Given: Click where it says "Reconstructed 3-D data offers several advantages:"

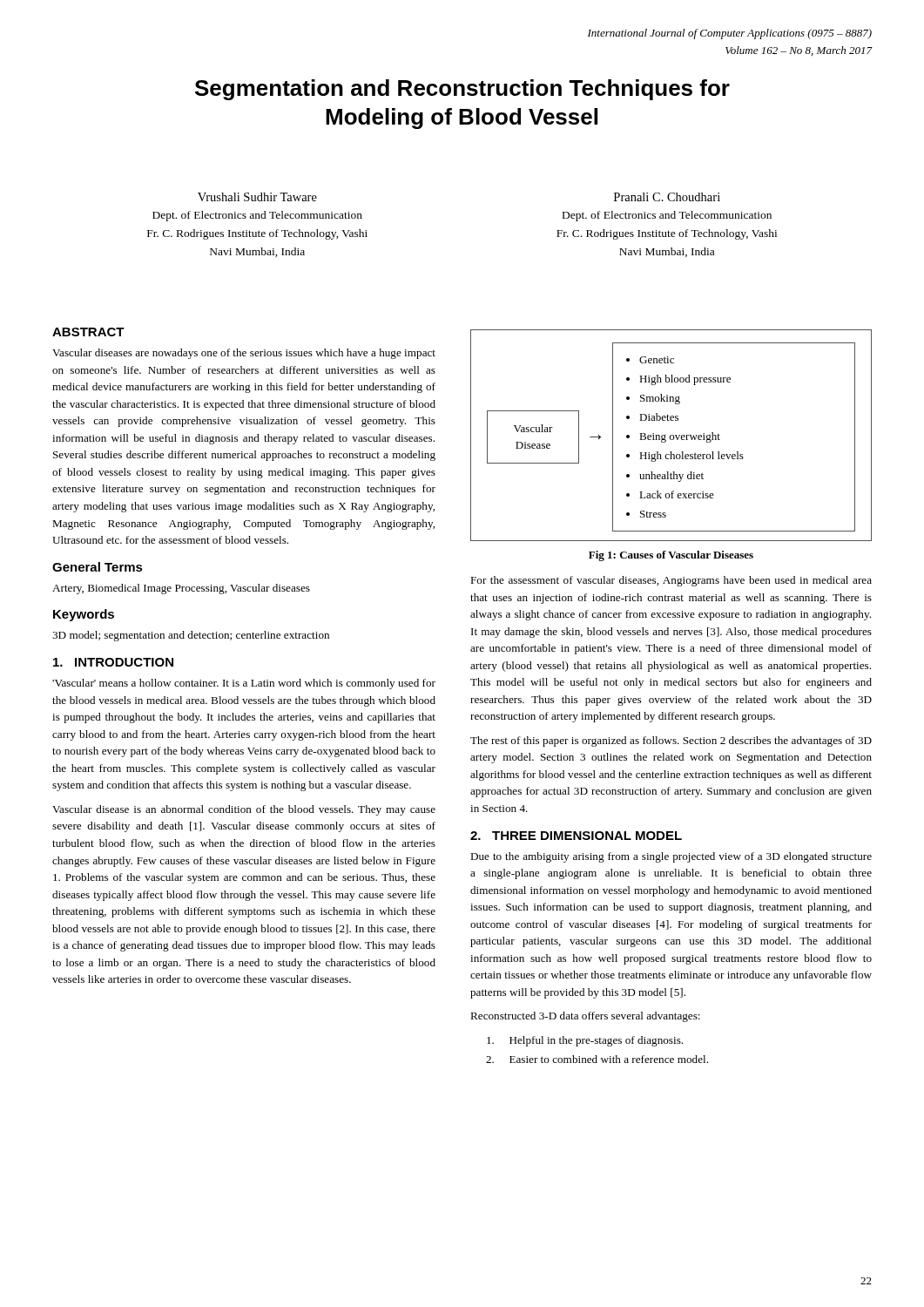Looking at the screenshot, I should 585,1016.
